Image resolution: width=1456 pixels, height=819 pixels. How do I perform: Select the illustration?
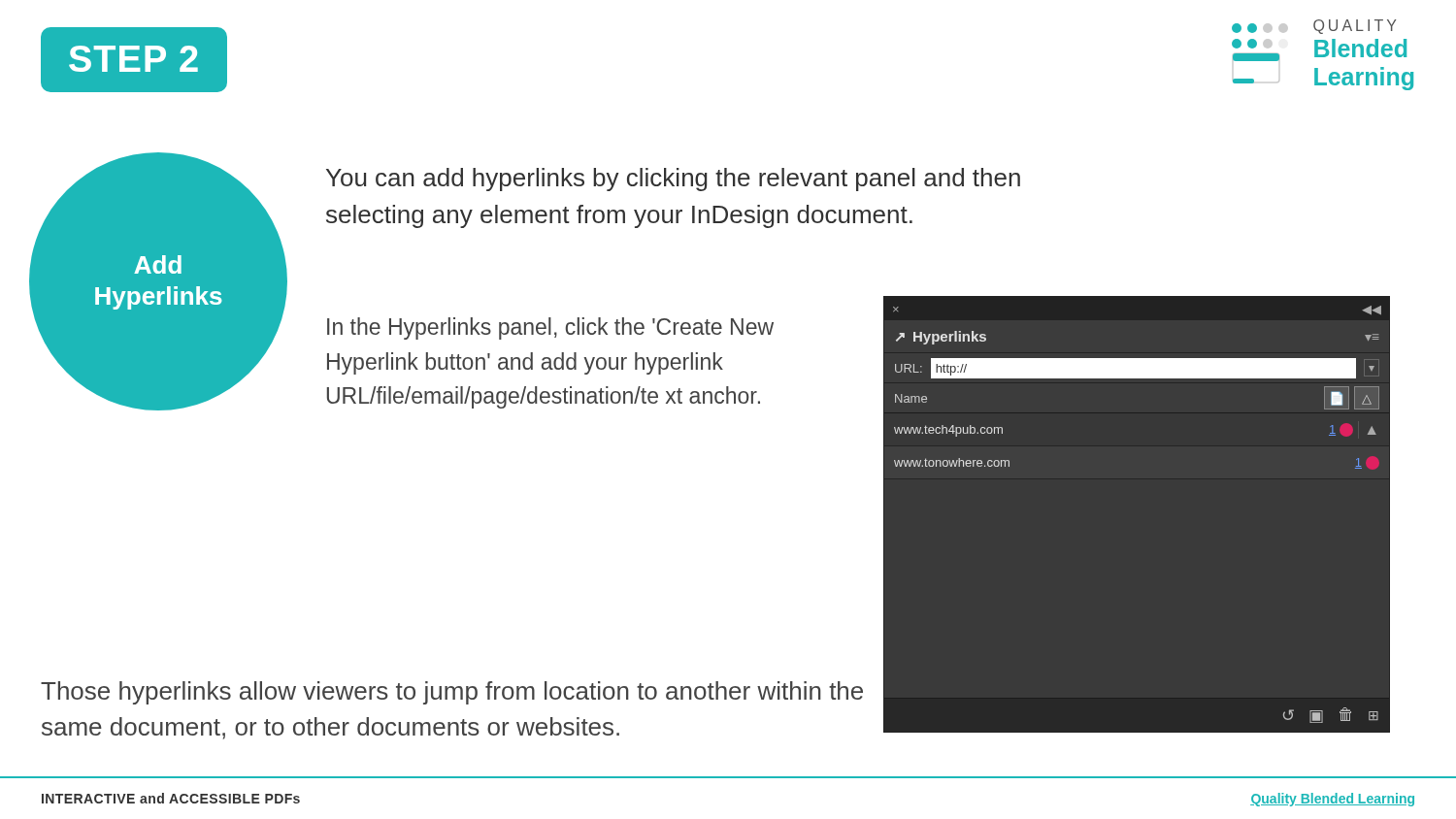158,281
